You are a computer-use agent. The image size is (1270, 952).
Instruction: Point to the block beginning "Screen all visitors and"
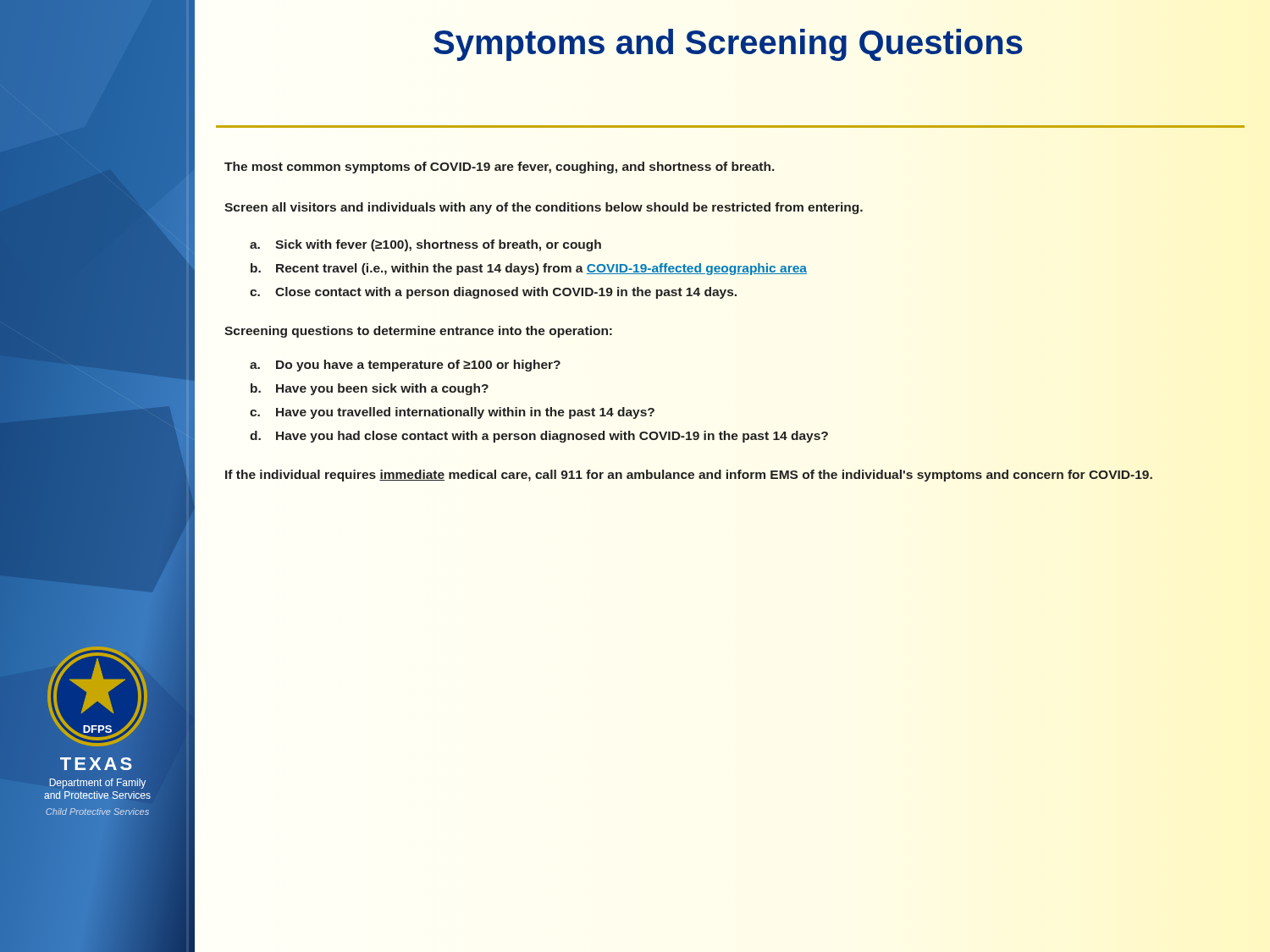tap(544, 207)
